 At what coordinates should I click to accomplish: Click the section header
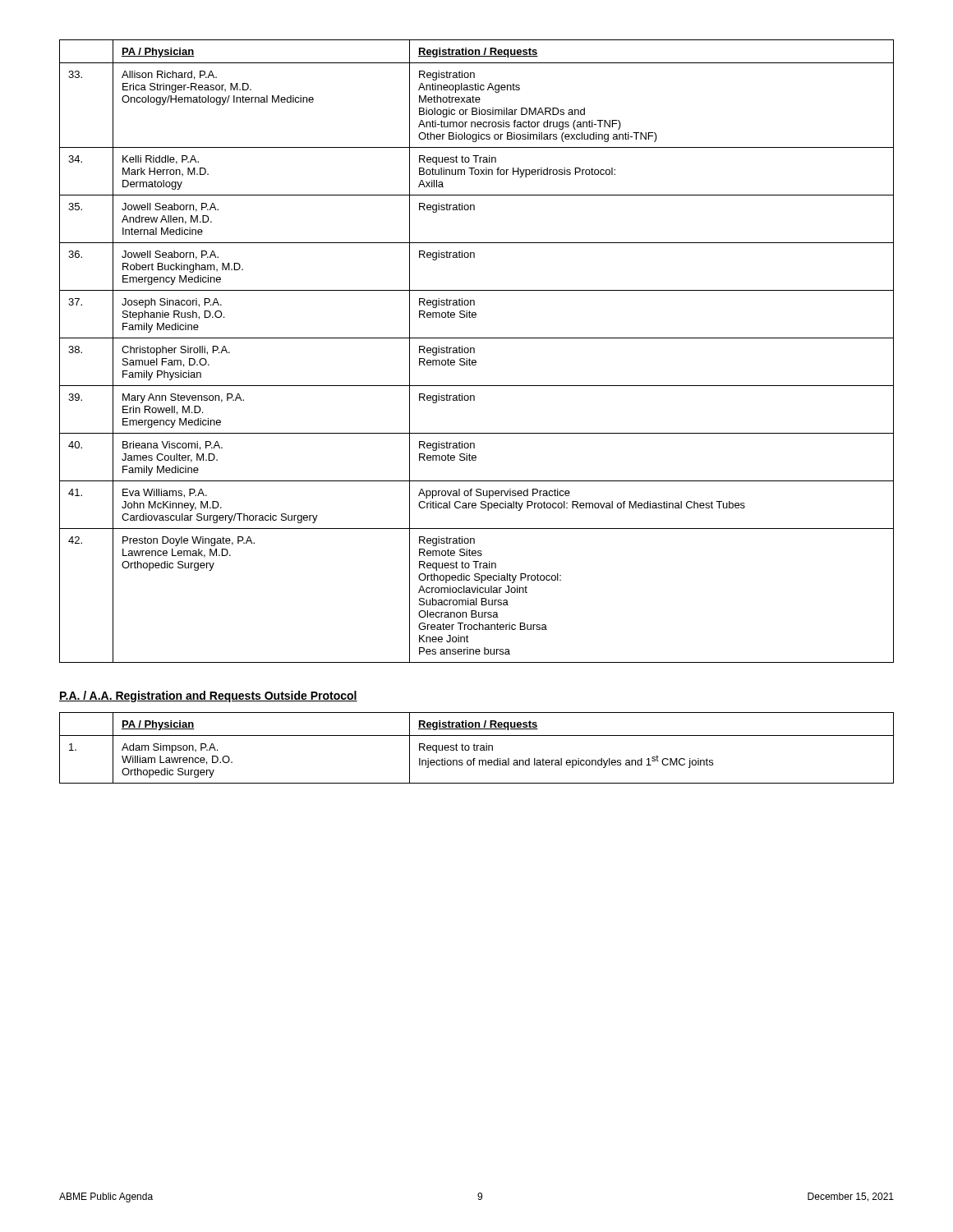click(208, 696)
